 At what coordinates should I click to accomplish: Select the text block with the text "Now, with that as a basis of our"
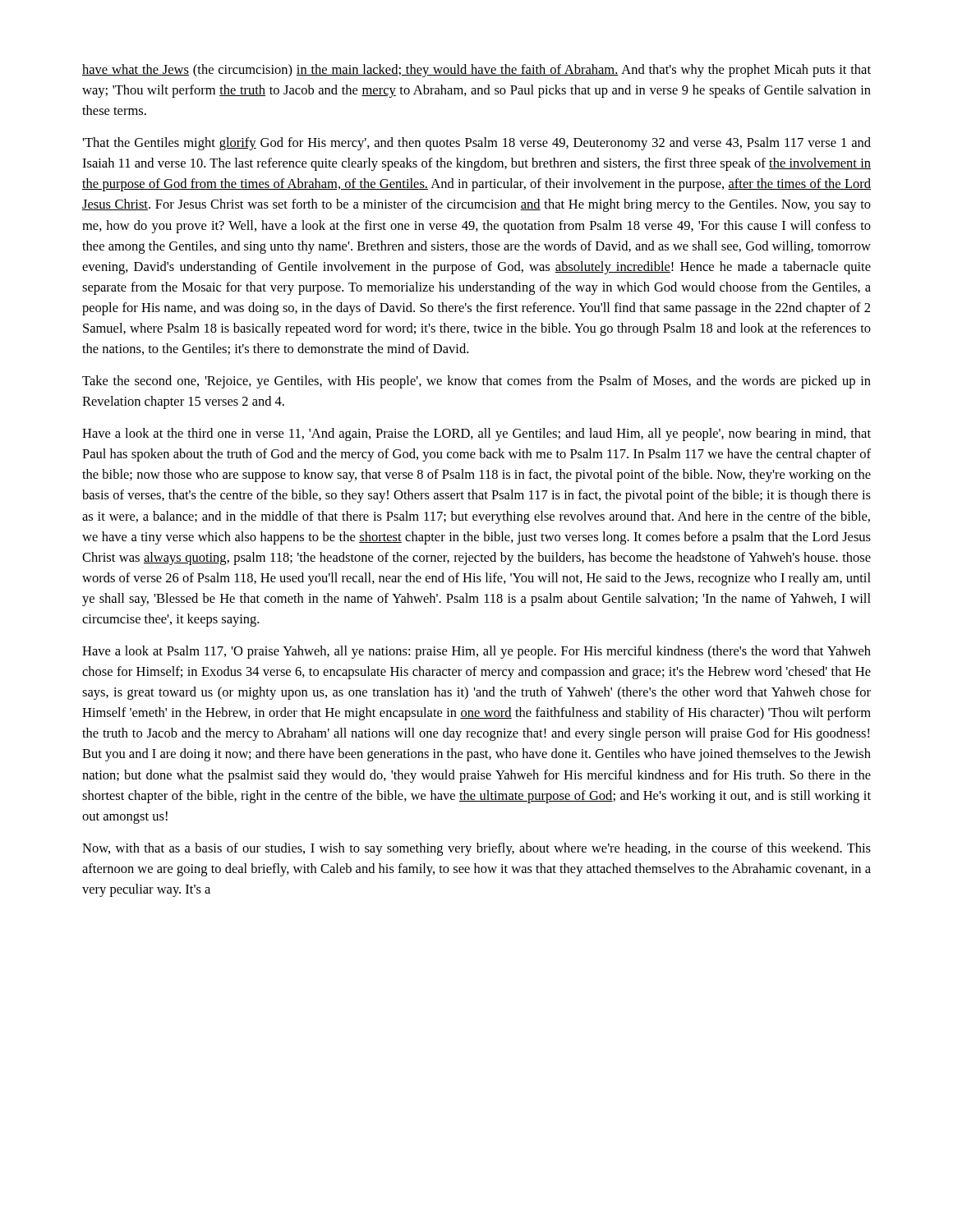point(476,868)
